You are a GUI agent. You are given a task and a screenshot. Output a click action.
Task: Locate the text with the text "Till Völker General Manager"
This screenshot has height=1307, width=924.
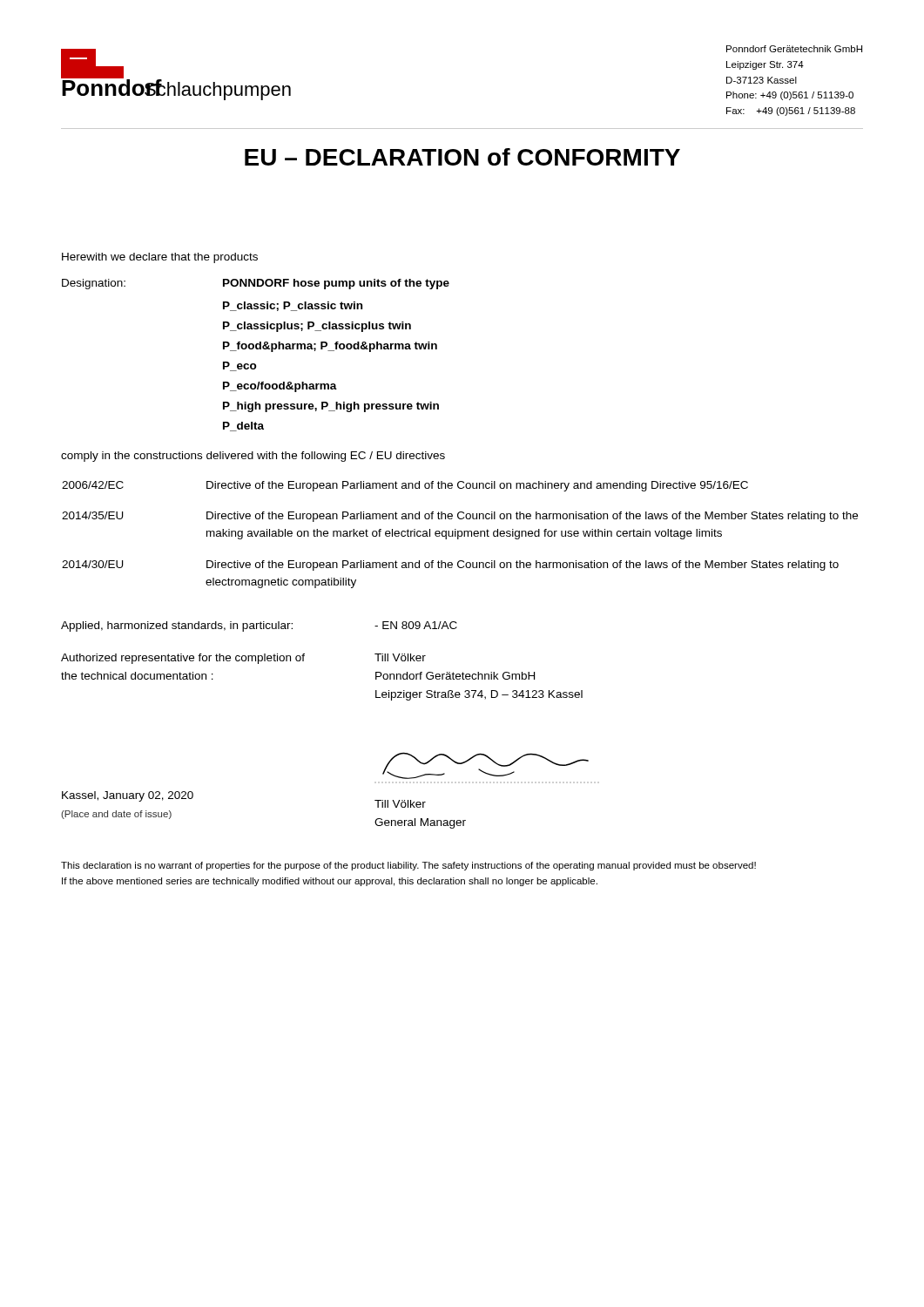click(420, 813)
